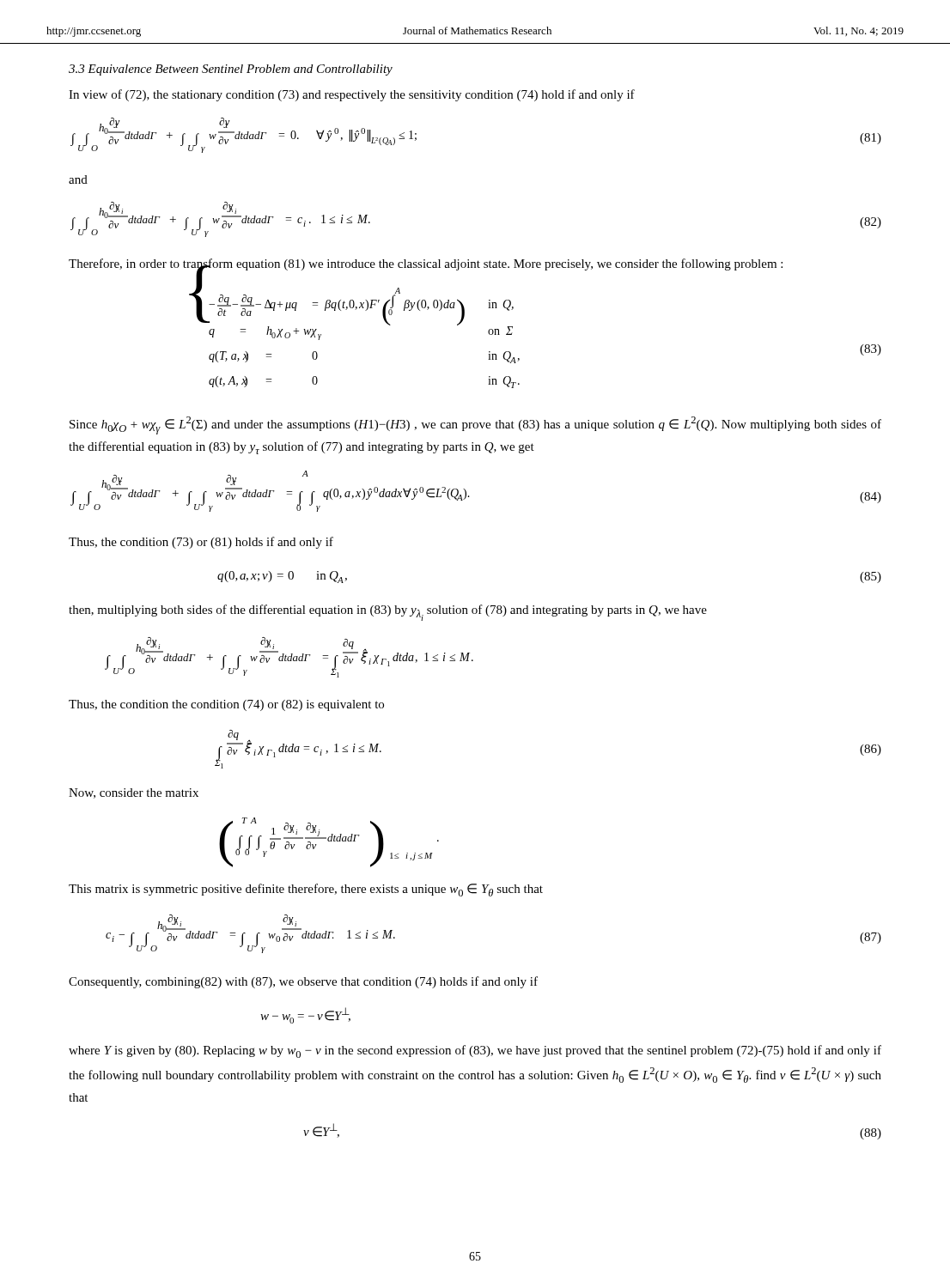
Task: Select the block starting "where Y is given by (80). Replacing"
Action: point(475,1074)
